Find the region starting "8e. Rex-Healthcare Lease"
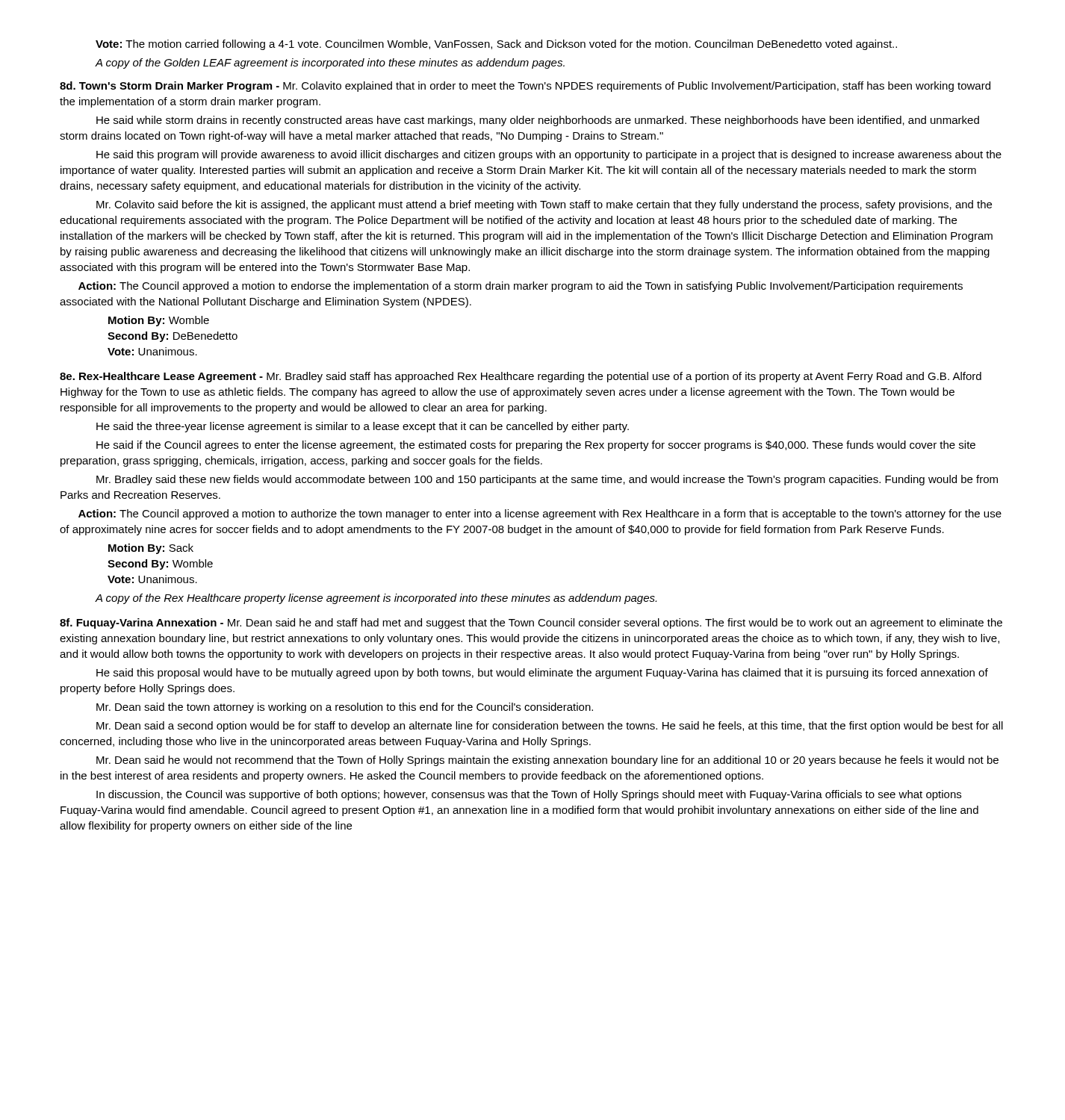The height and width of the screenshot is (1120, 1065). pyautogui.click(x=532, y=392)
